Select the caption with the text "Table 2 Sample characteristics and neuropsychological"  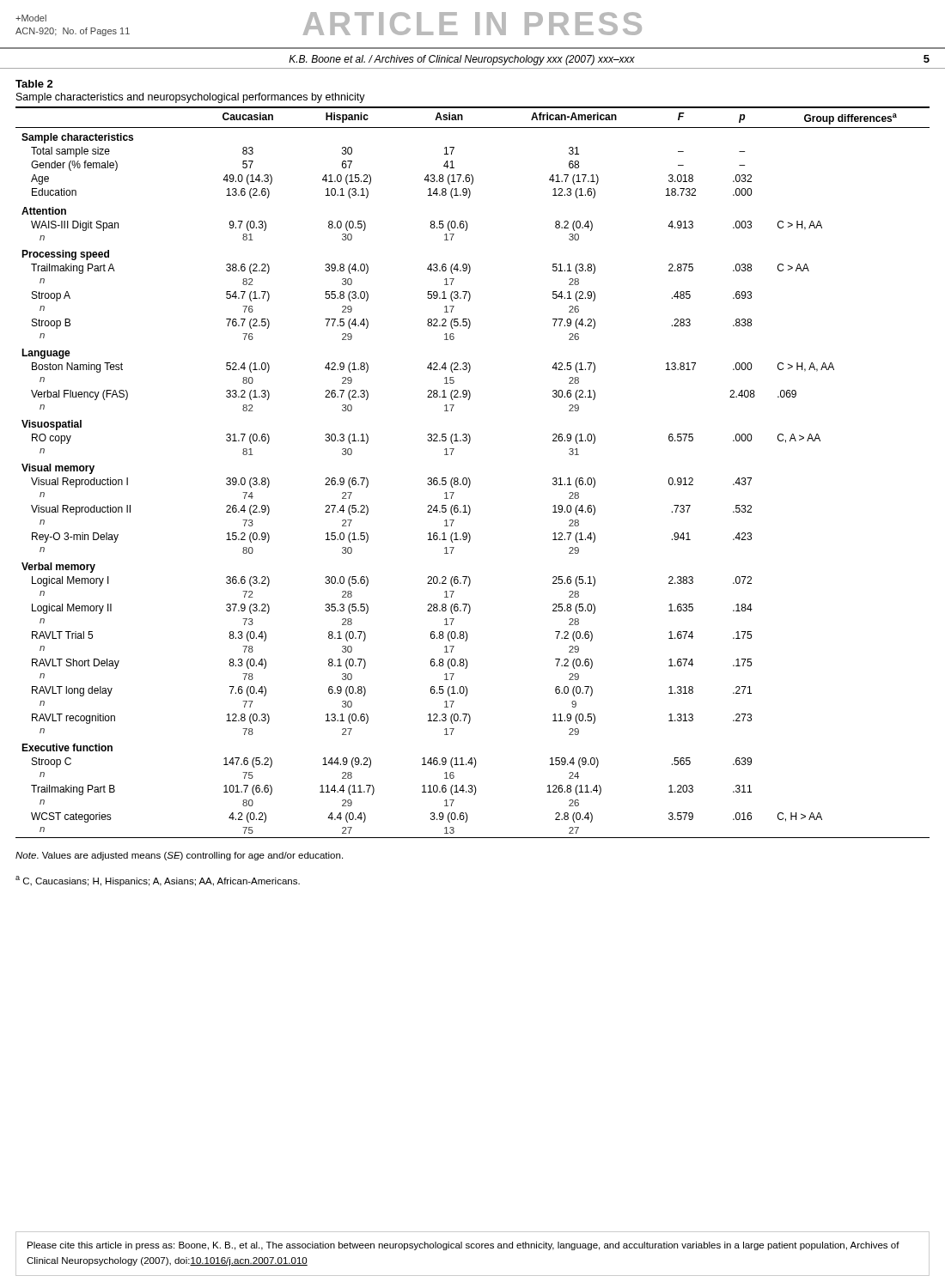190,90
